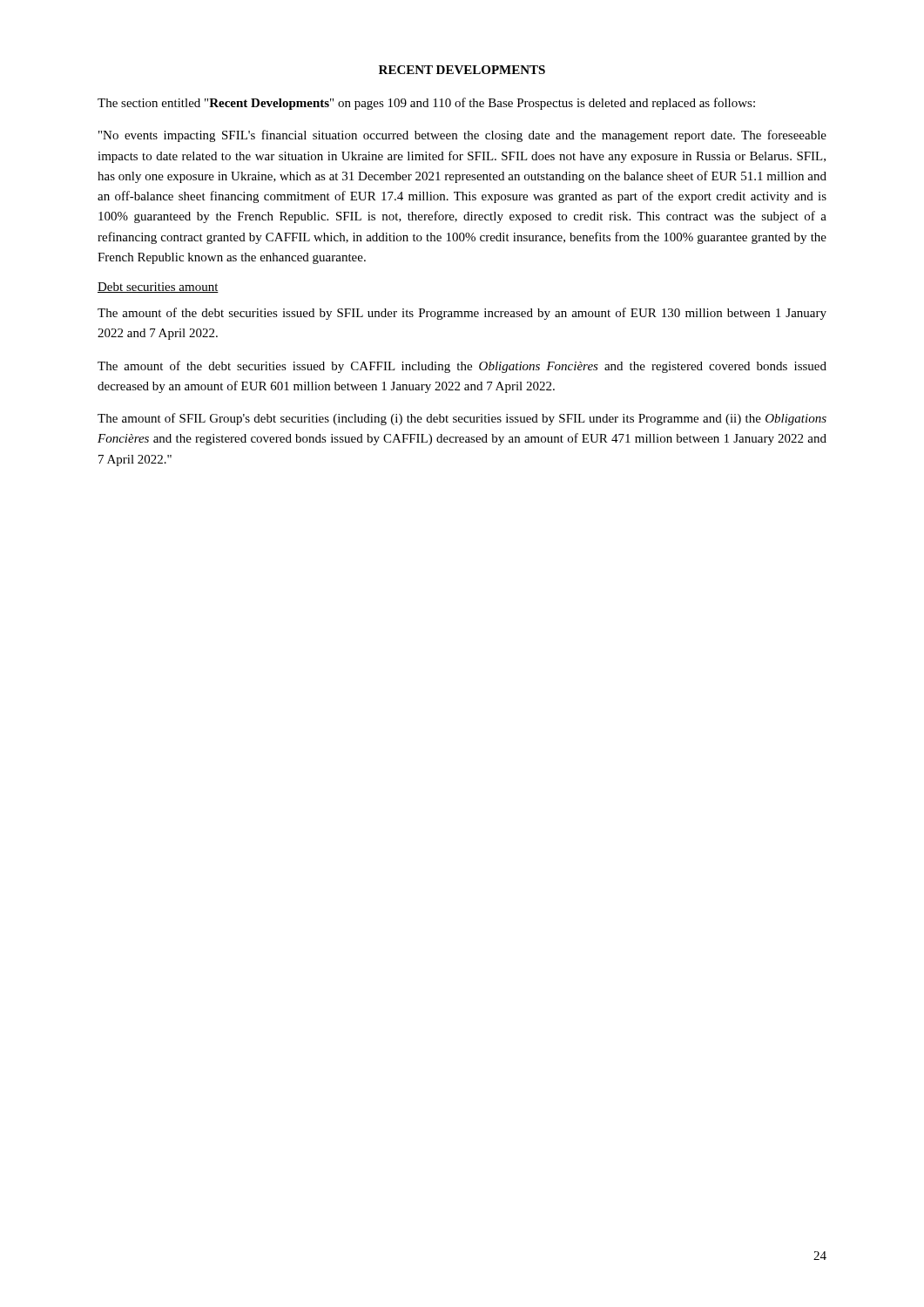The width and height of the screenshot is (924, 1307).
Task: Find the text starting ""No events impacting SFIL's financial"
Action: coord(462,196)
